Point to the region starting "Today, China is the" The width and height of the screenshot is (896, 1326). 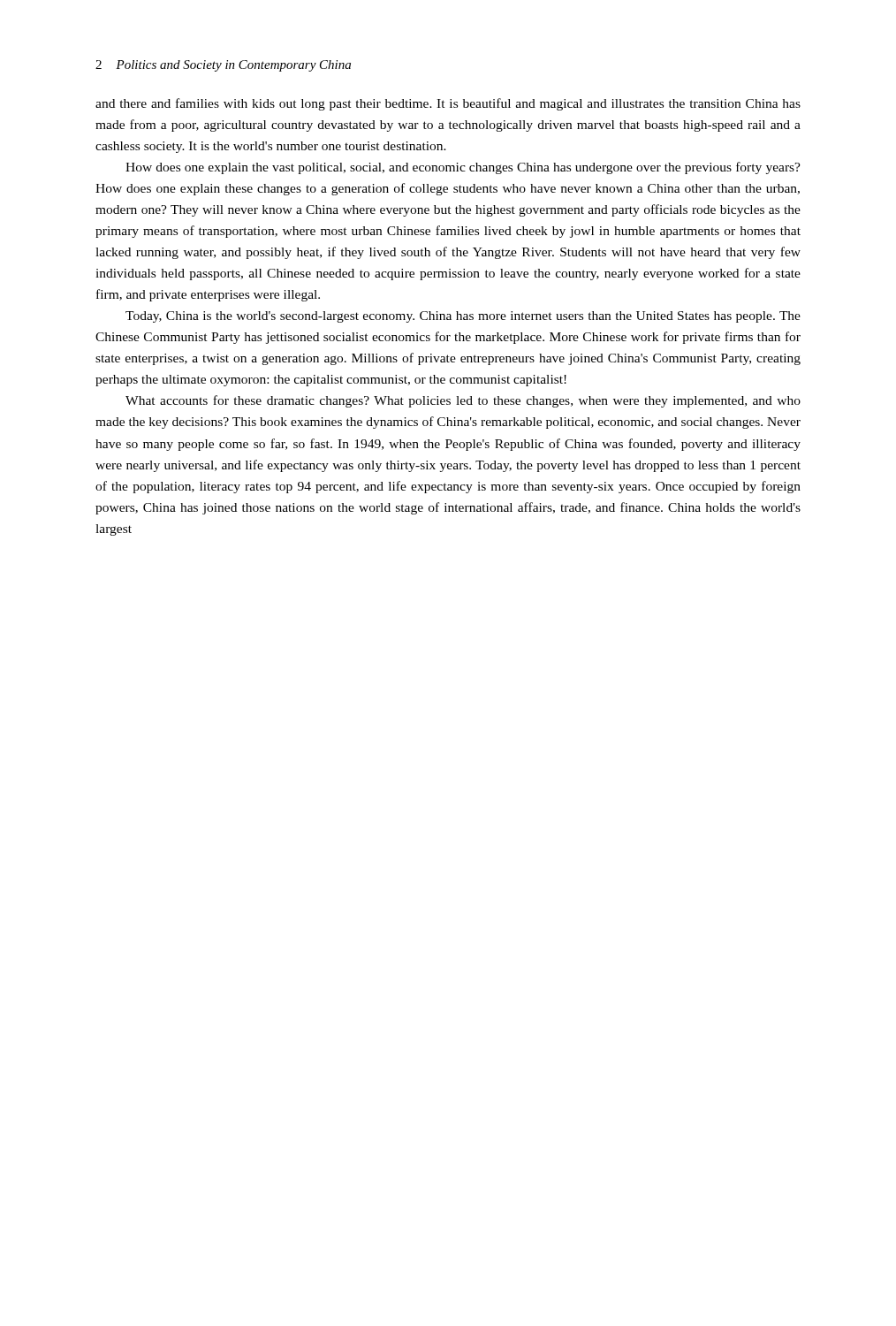(x=448, y=348)
